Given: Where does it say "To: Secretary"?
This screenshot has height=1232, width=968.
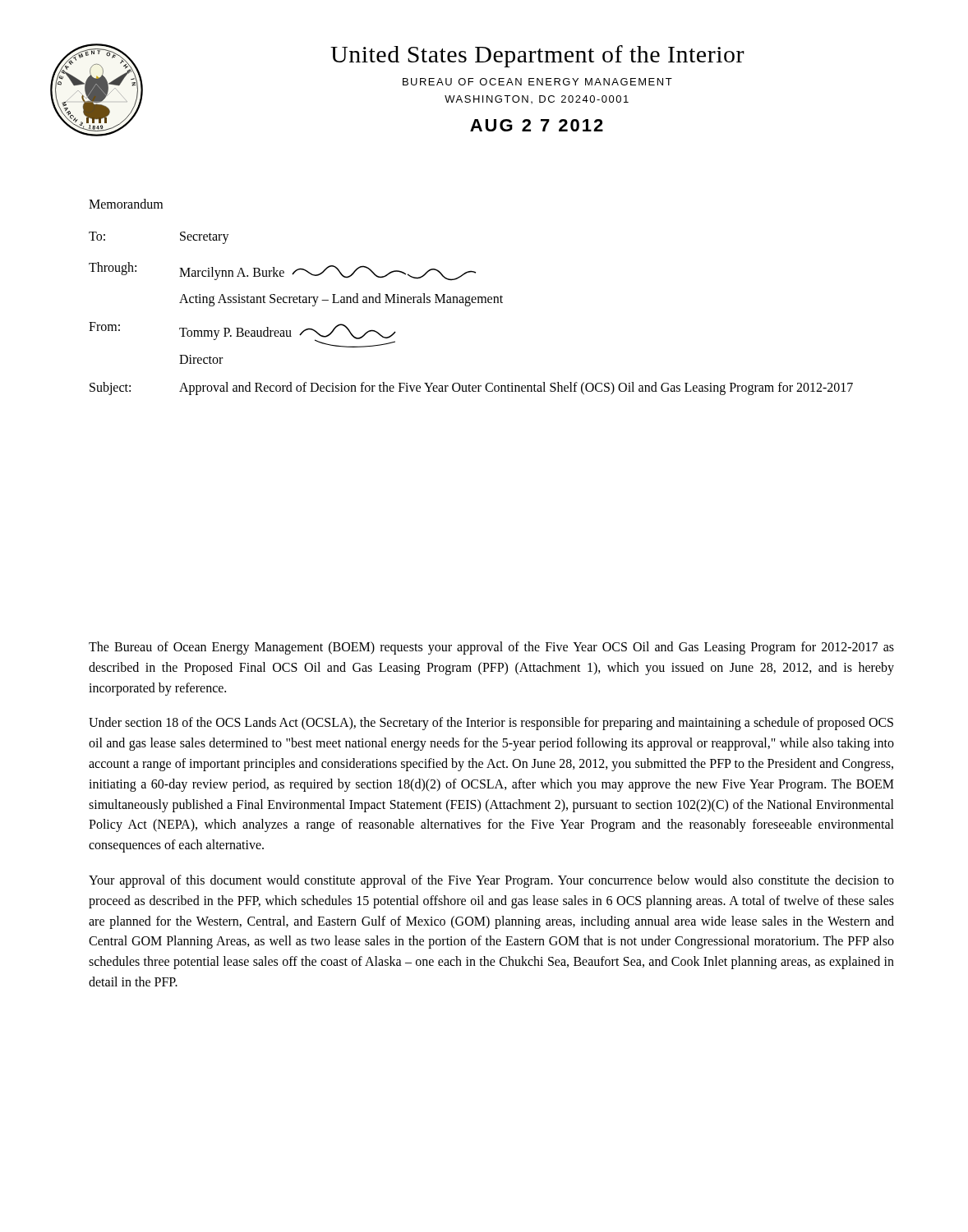Looking at the screenshot, I should coord(97,238).
